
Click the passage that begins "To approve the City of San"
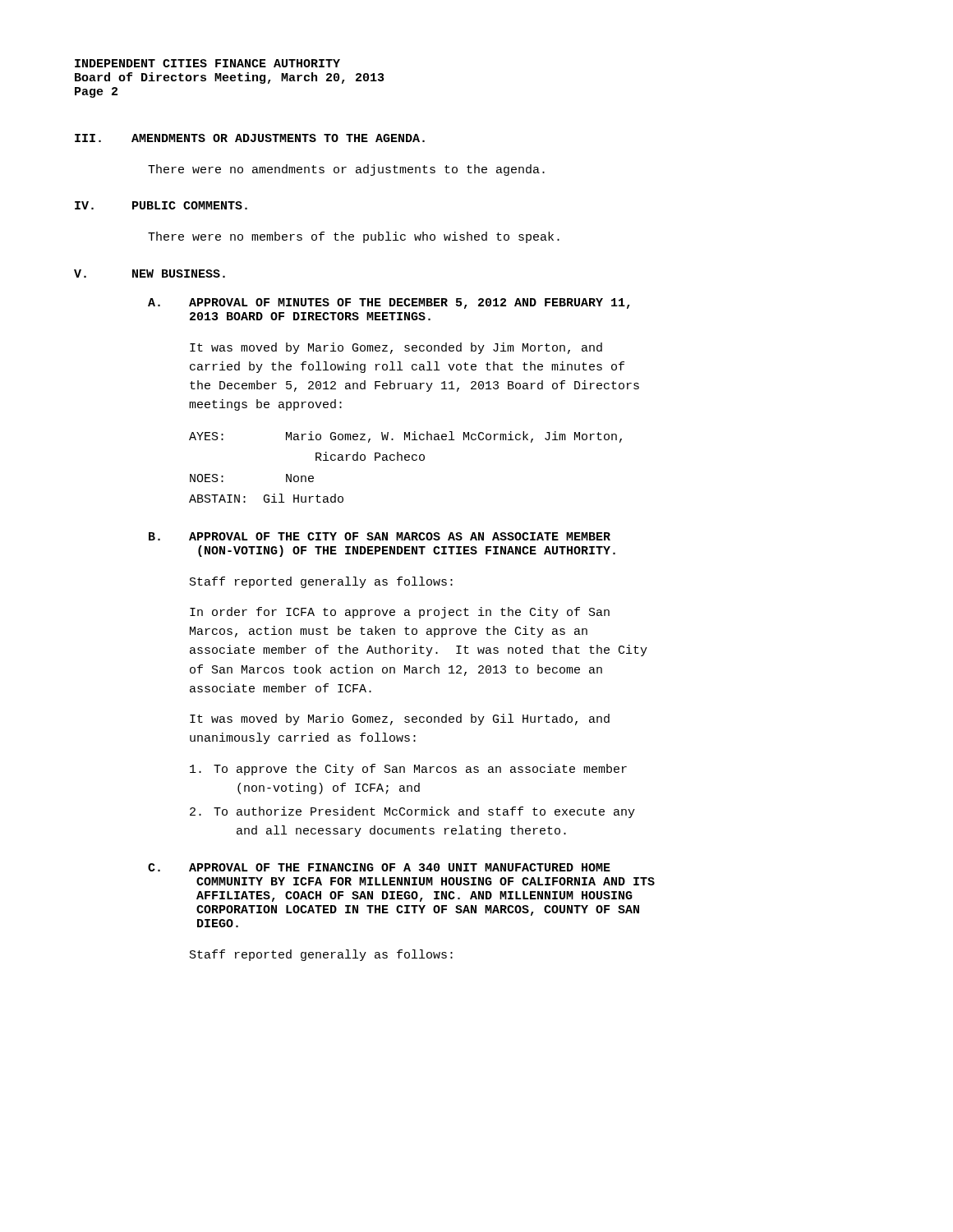408,779
